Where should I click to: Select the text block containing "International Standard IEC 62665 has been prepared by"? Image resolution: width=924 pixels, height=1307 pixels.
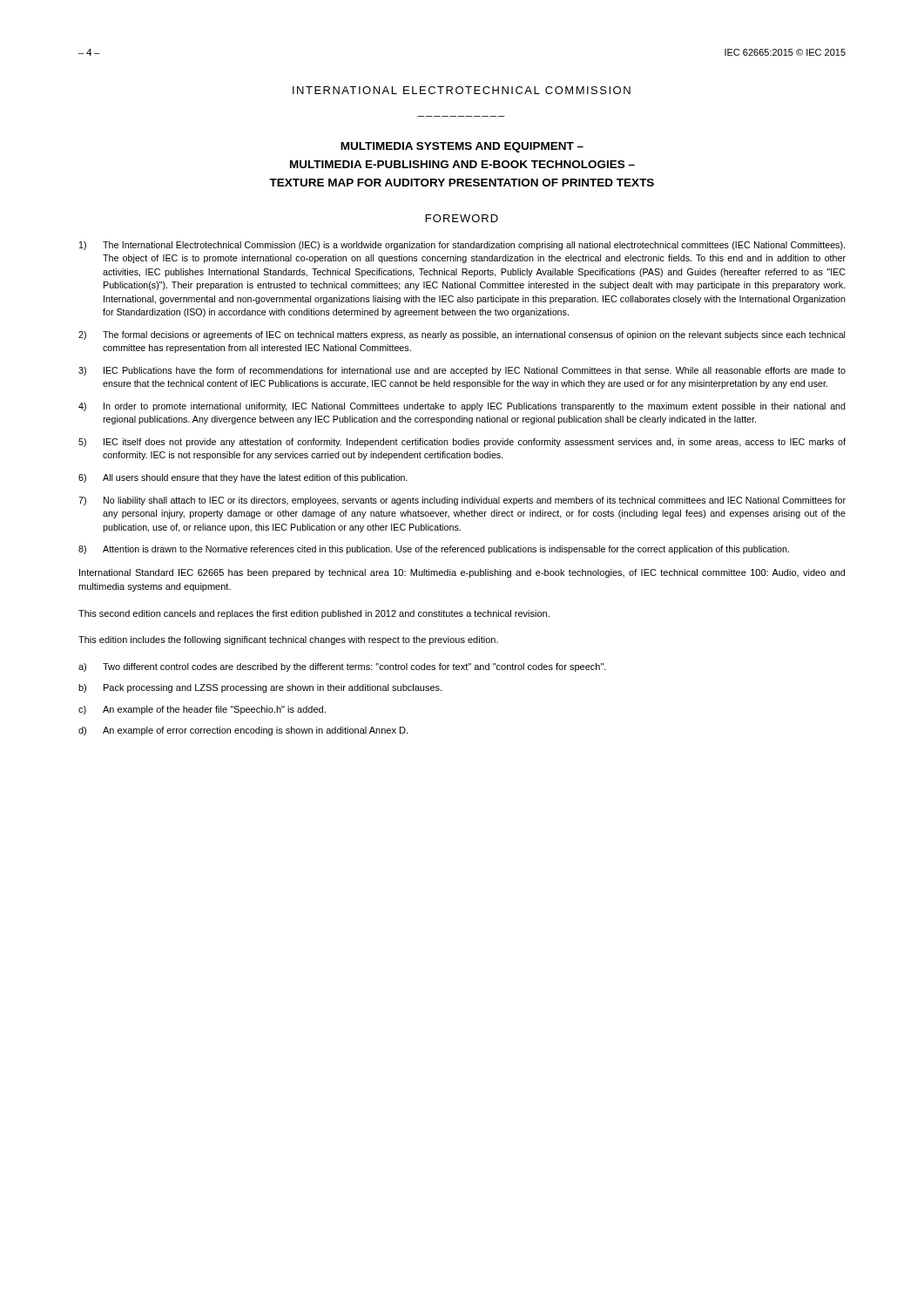pyautogui.click(x=462, y=579)
